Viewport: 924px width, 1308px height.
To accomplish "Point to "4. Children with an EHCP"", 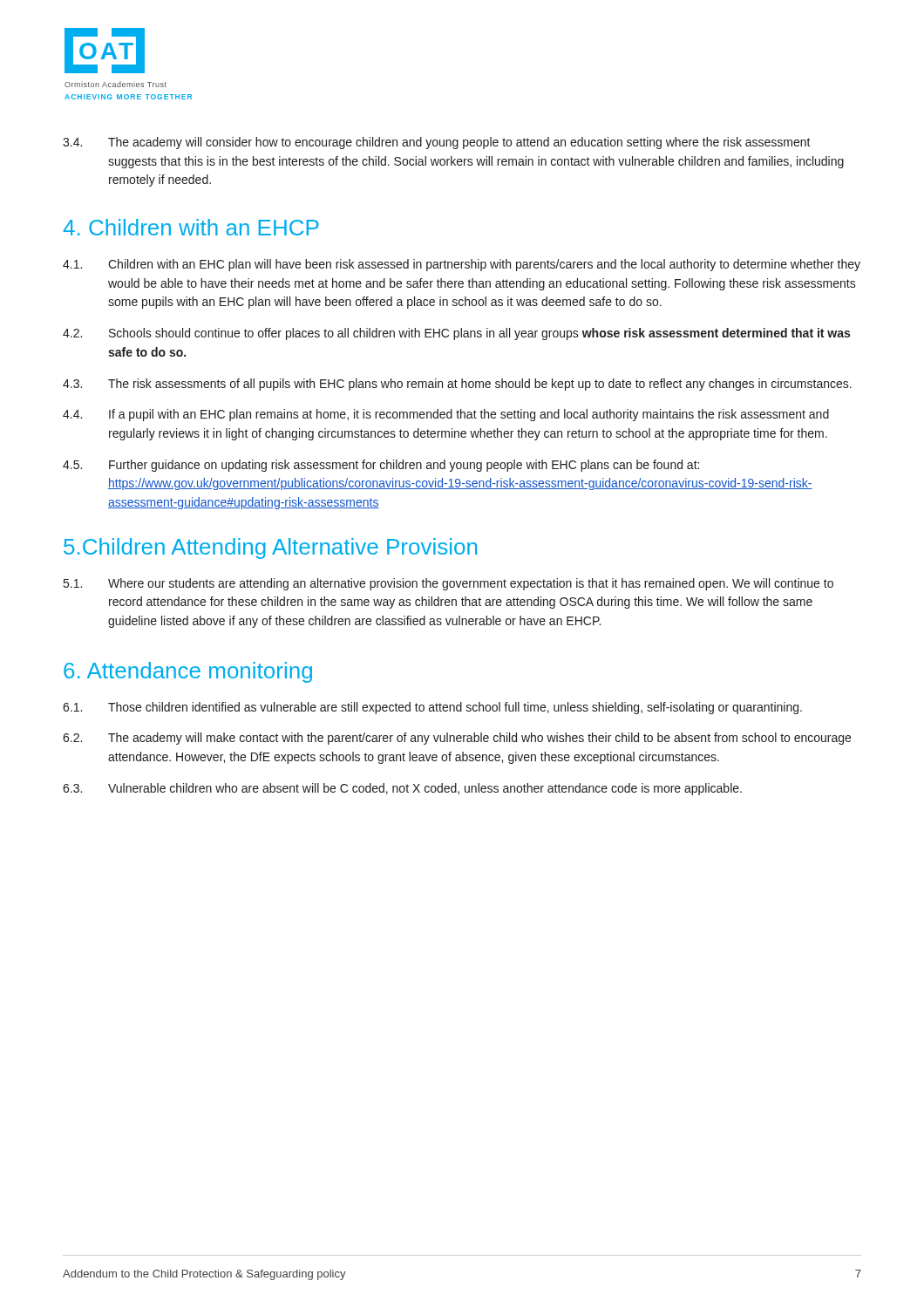I will coord(191,228).
